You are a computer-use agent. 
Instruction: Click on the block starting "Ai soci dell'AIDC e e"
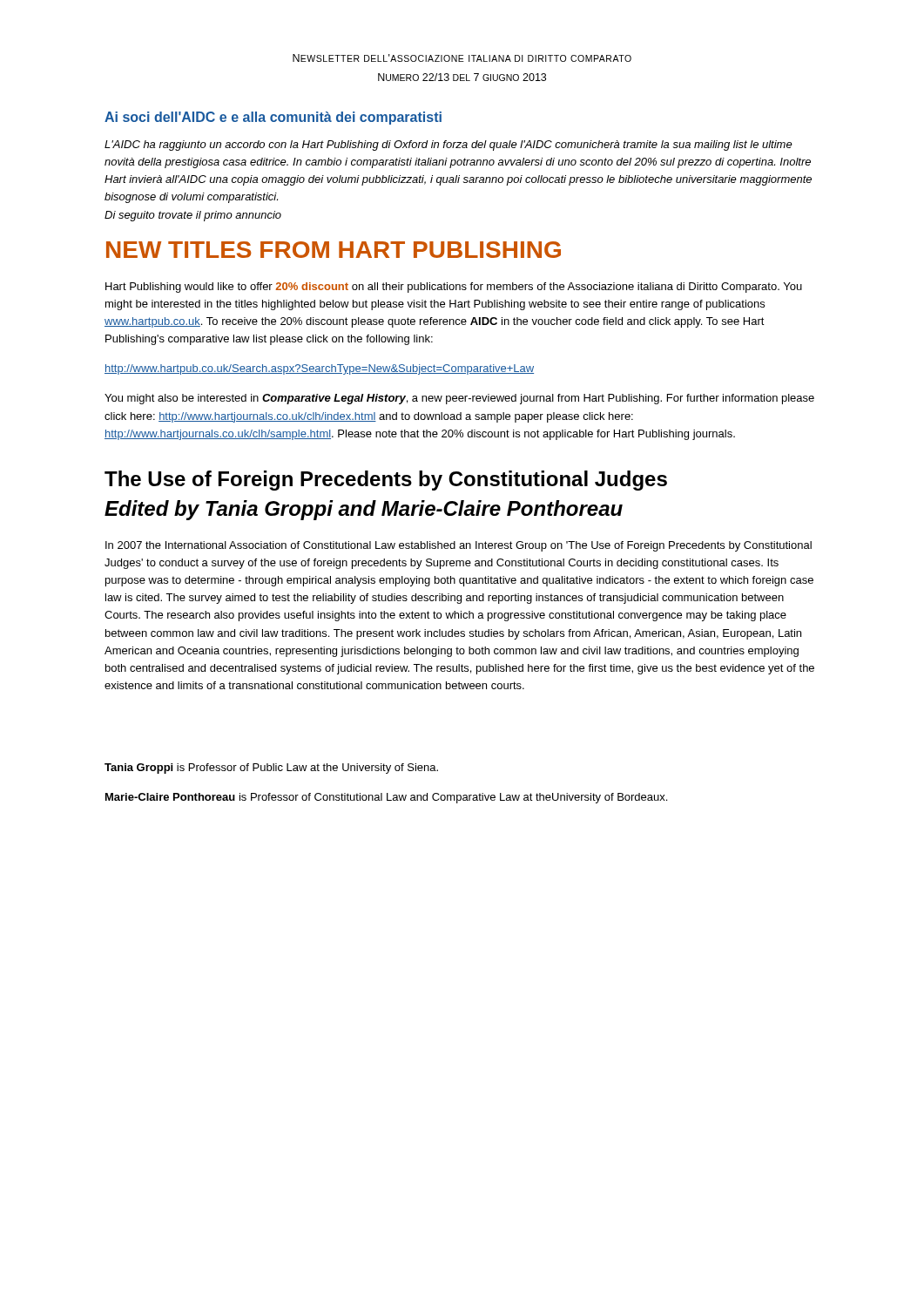[x=273, y=117]
